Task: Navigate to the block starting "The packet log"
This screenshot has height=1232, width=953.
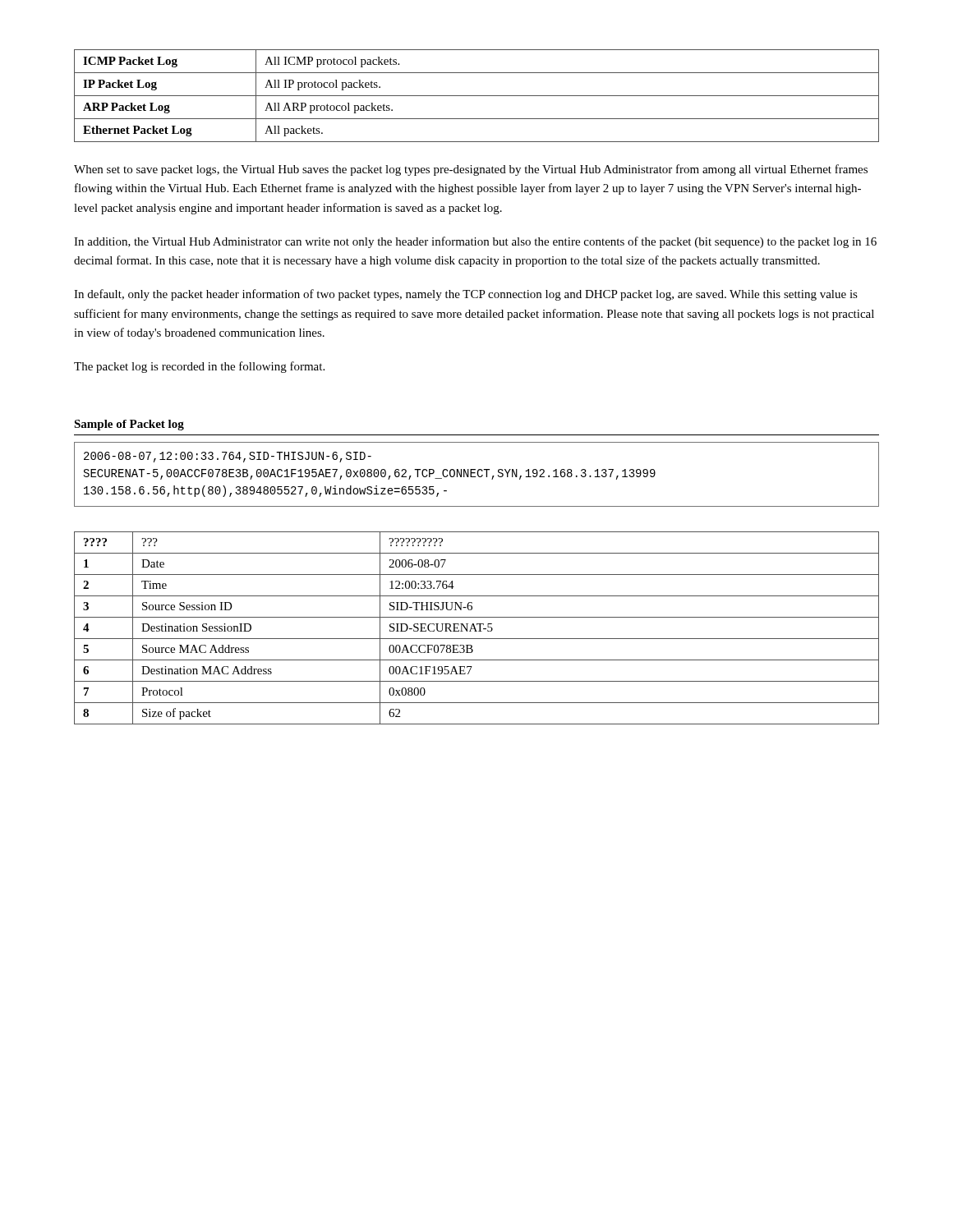Action: 200,366
